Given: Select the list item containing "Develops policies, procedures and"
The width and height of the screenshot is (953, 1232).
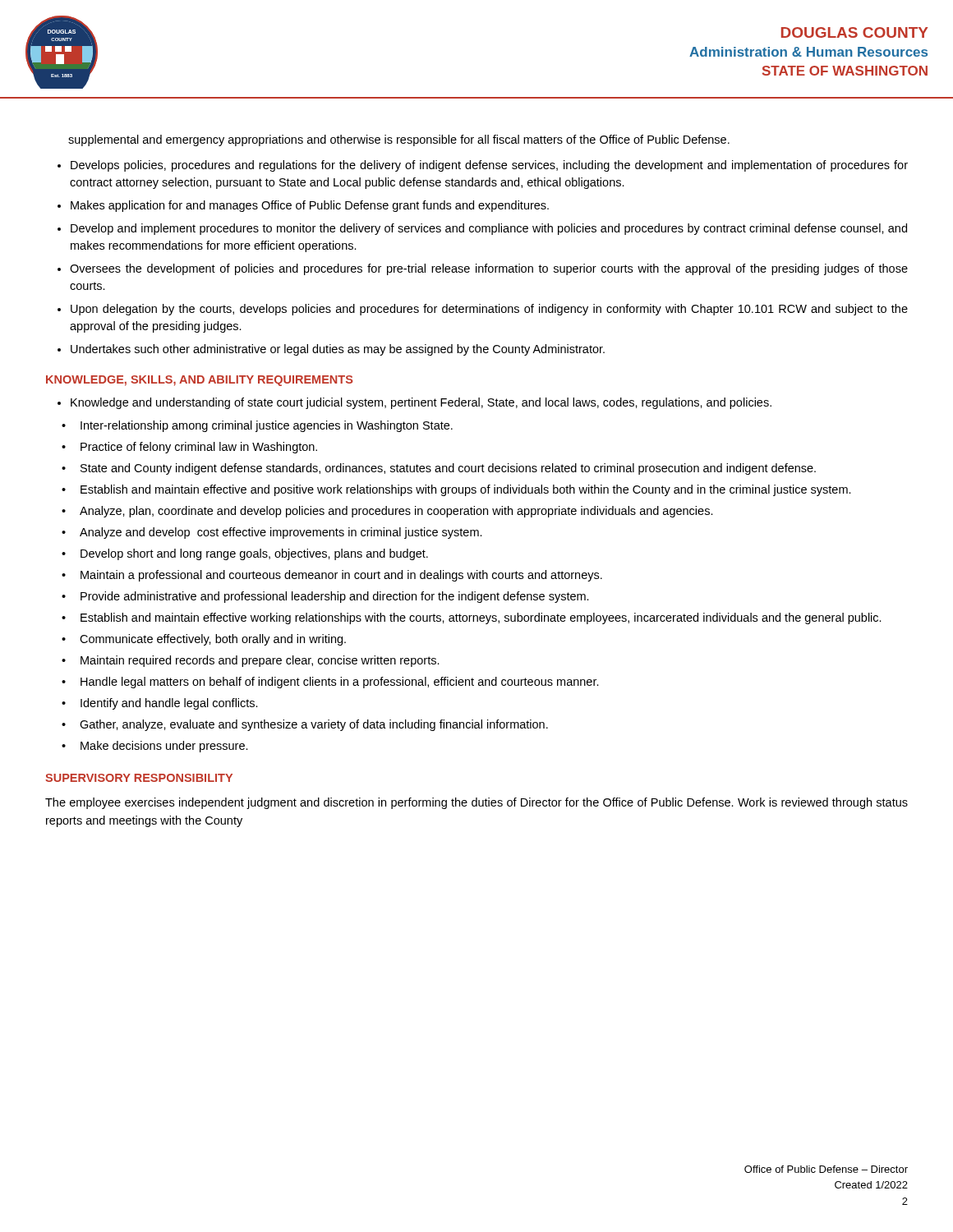Looking at the screenshot, I should 489,174.
